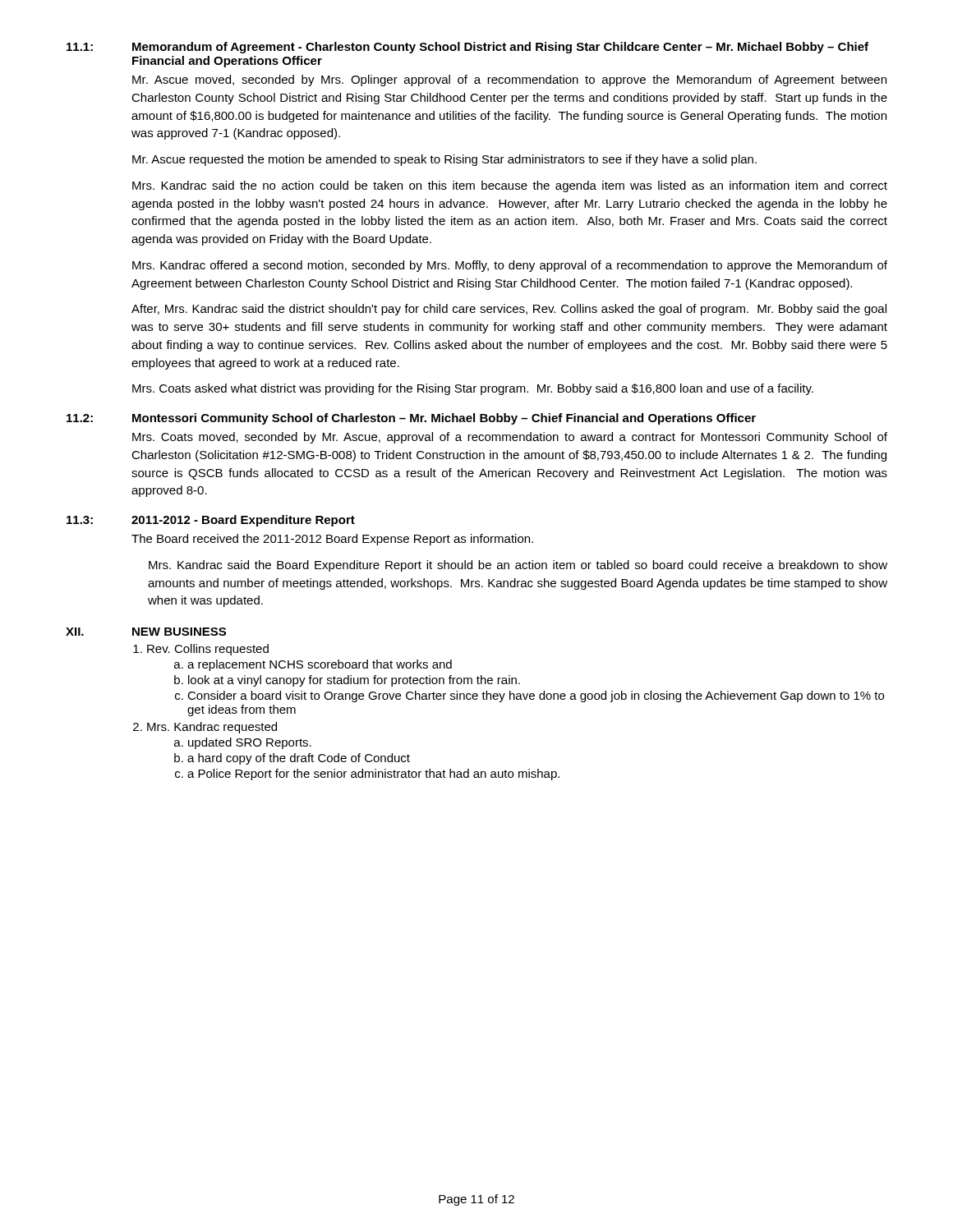Screen dimensions: 1232x953
Task: Navigate to the region starting "look at a vinyl"
Action: (354, 680)
